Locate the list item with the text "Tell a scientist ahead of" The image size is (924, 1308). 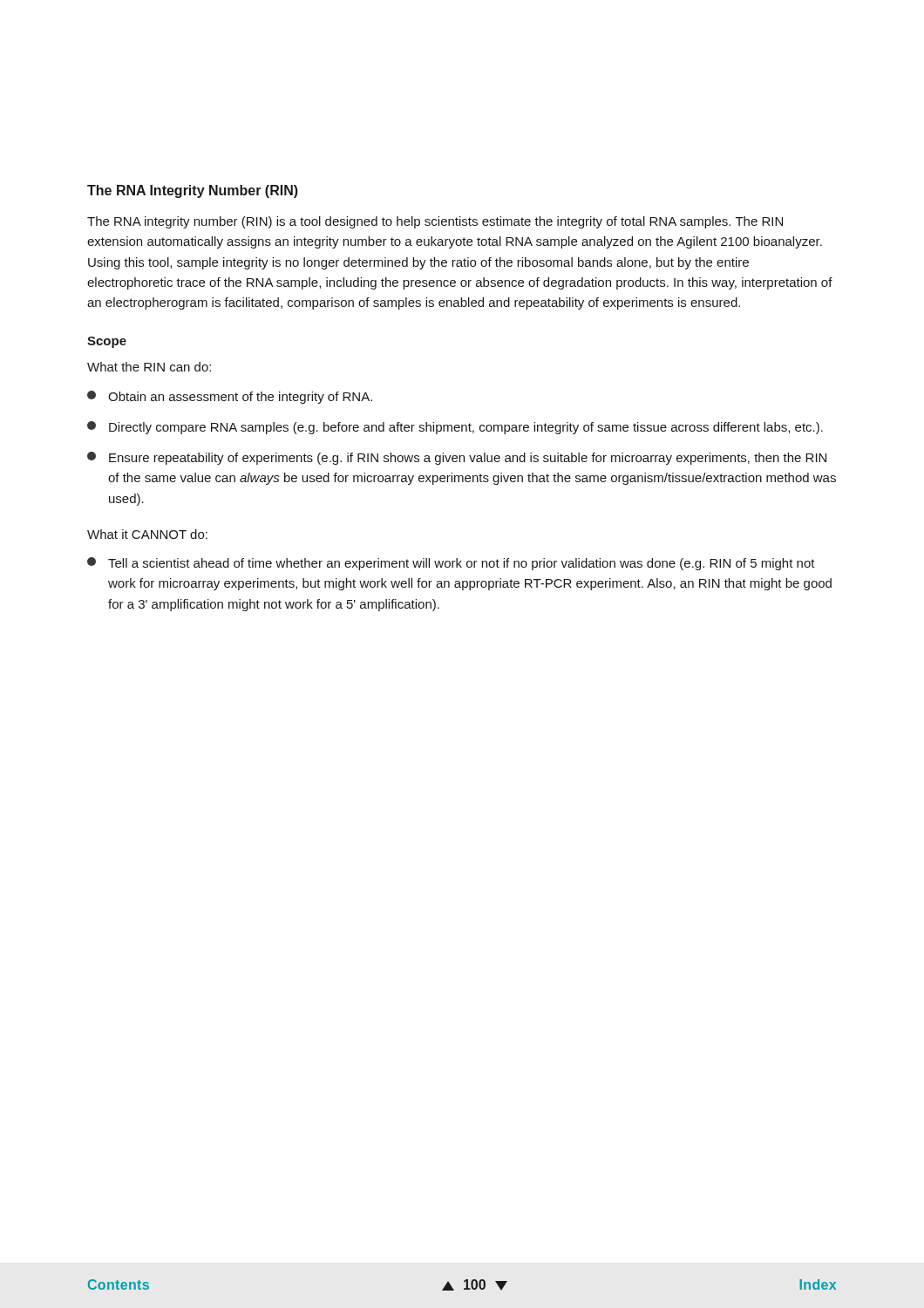(462, 583)
